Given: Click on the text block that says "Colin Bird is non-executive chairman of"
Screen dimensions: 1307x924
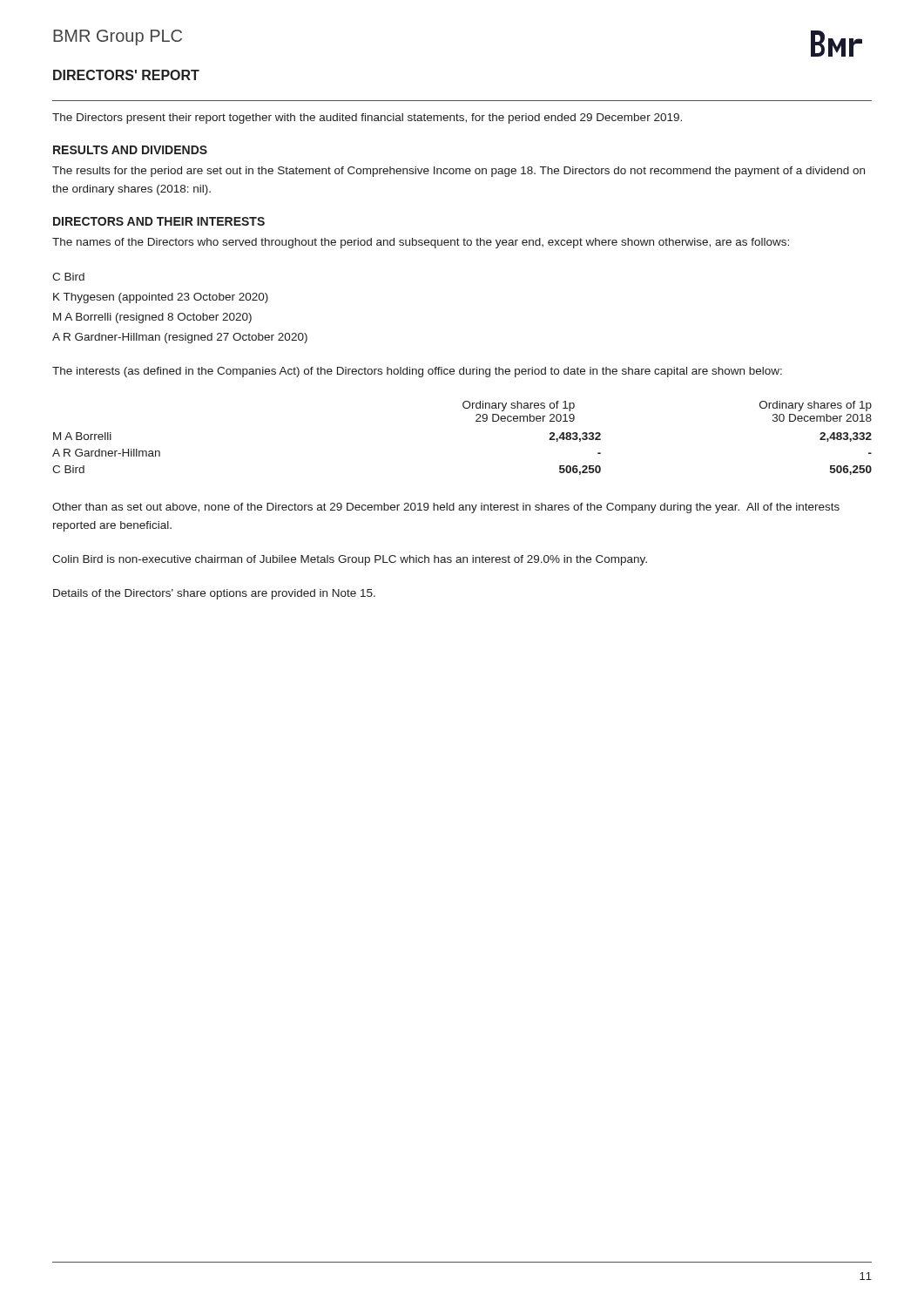Looking at the screenshot, I should pos(350,559).
